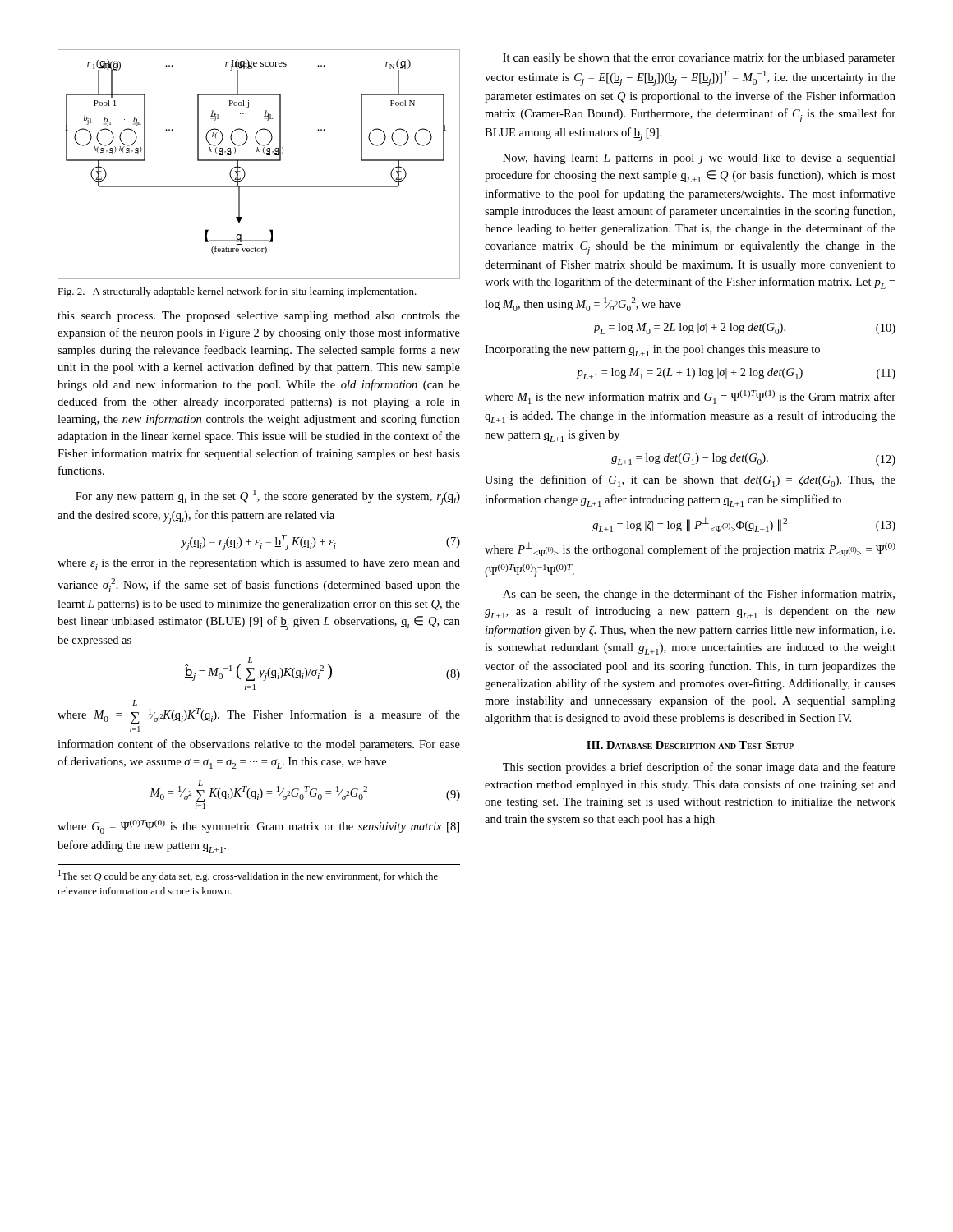Screen dimensions: 1232x953
Task: Locate the caption that reads "Fig. 2. A"
Action: (x=237, y=291)
